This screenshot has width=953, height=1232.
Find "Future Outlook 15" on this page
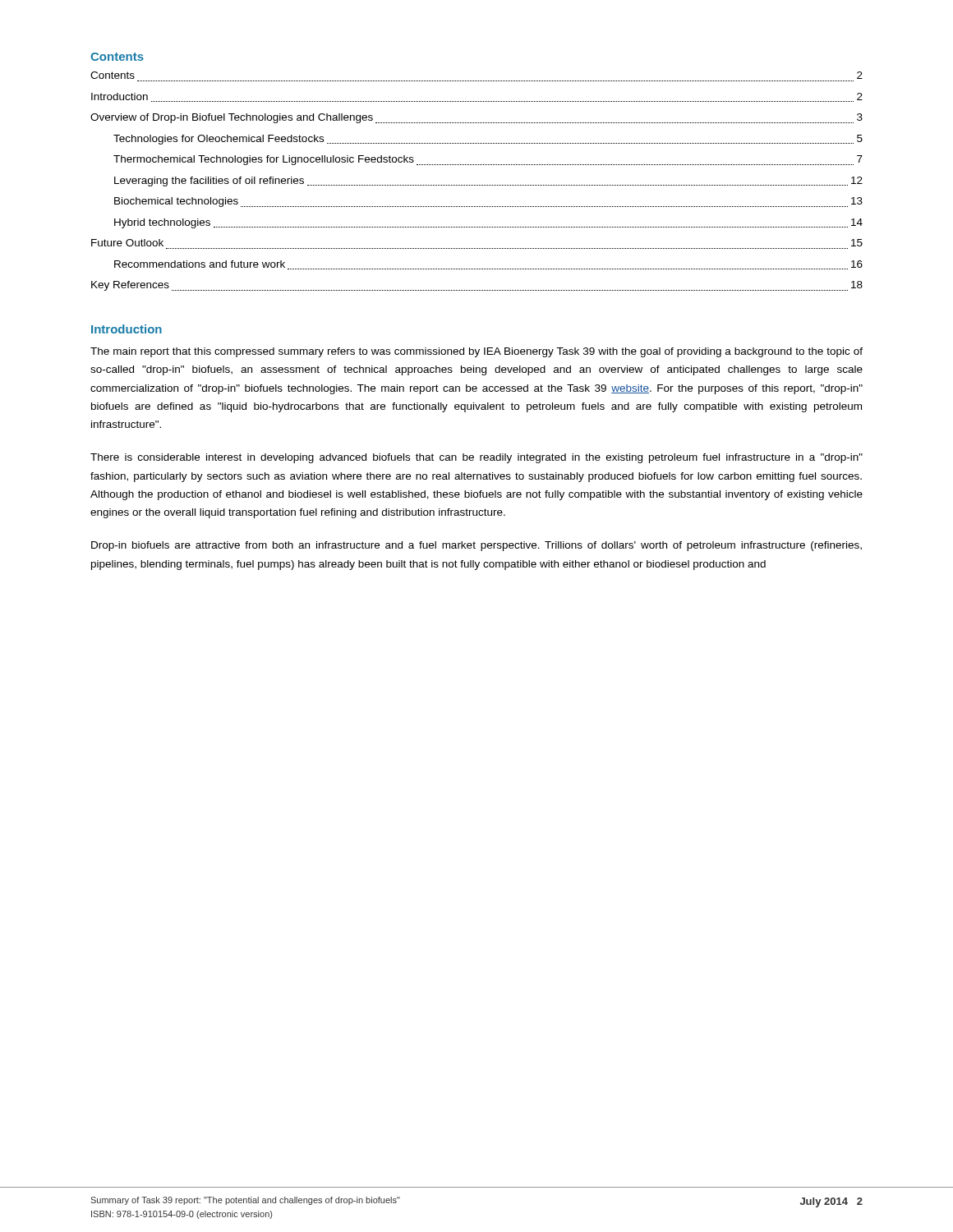[x=476, y=243]
